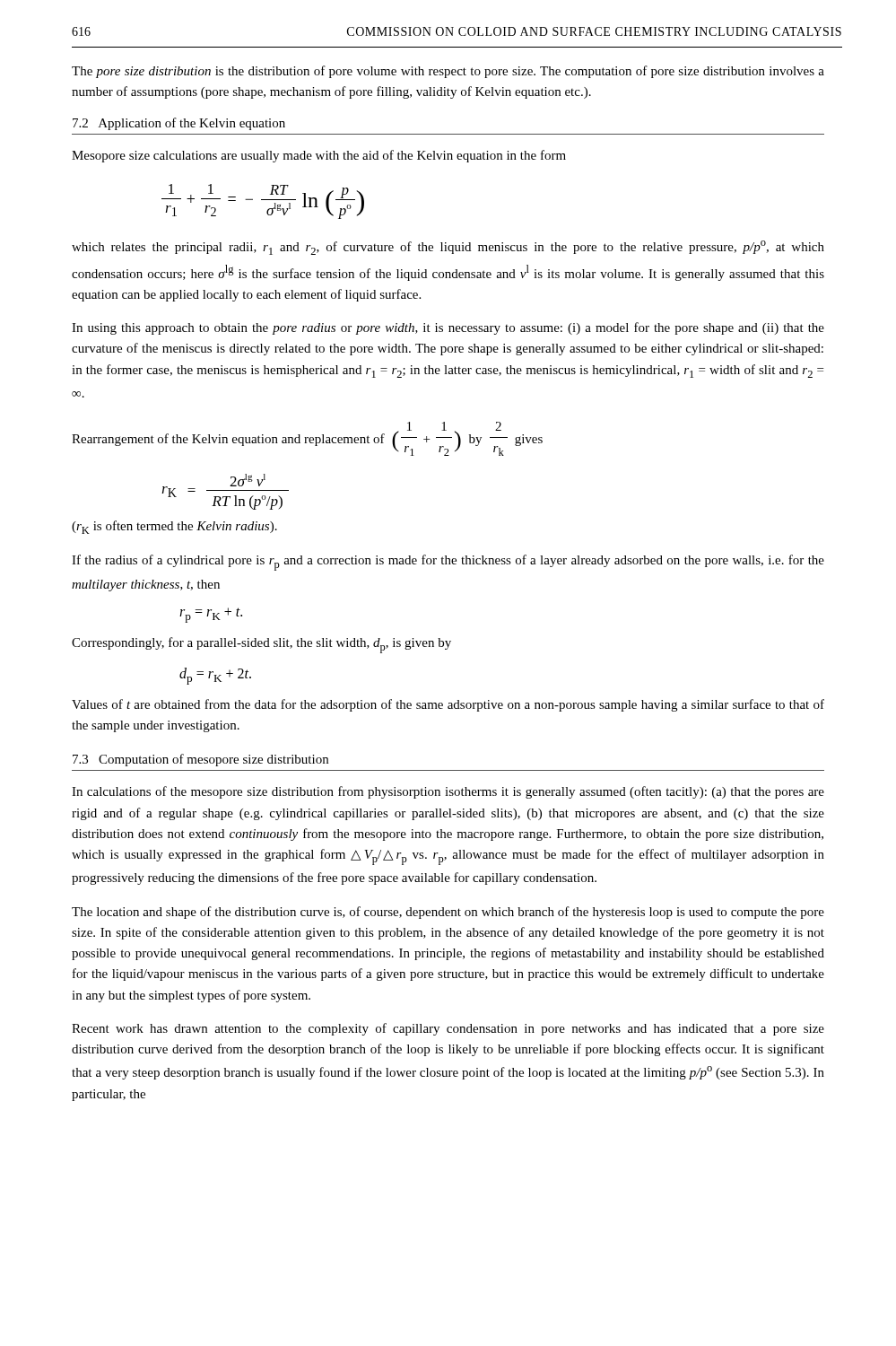Locate the text block that reads "Rearrangement of the Kelvin"
Viewport: 896px width, 1346px height.
pos(307,439)
